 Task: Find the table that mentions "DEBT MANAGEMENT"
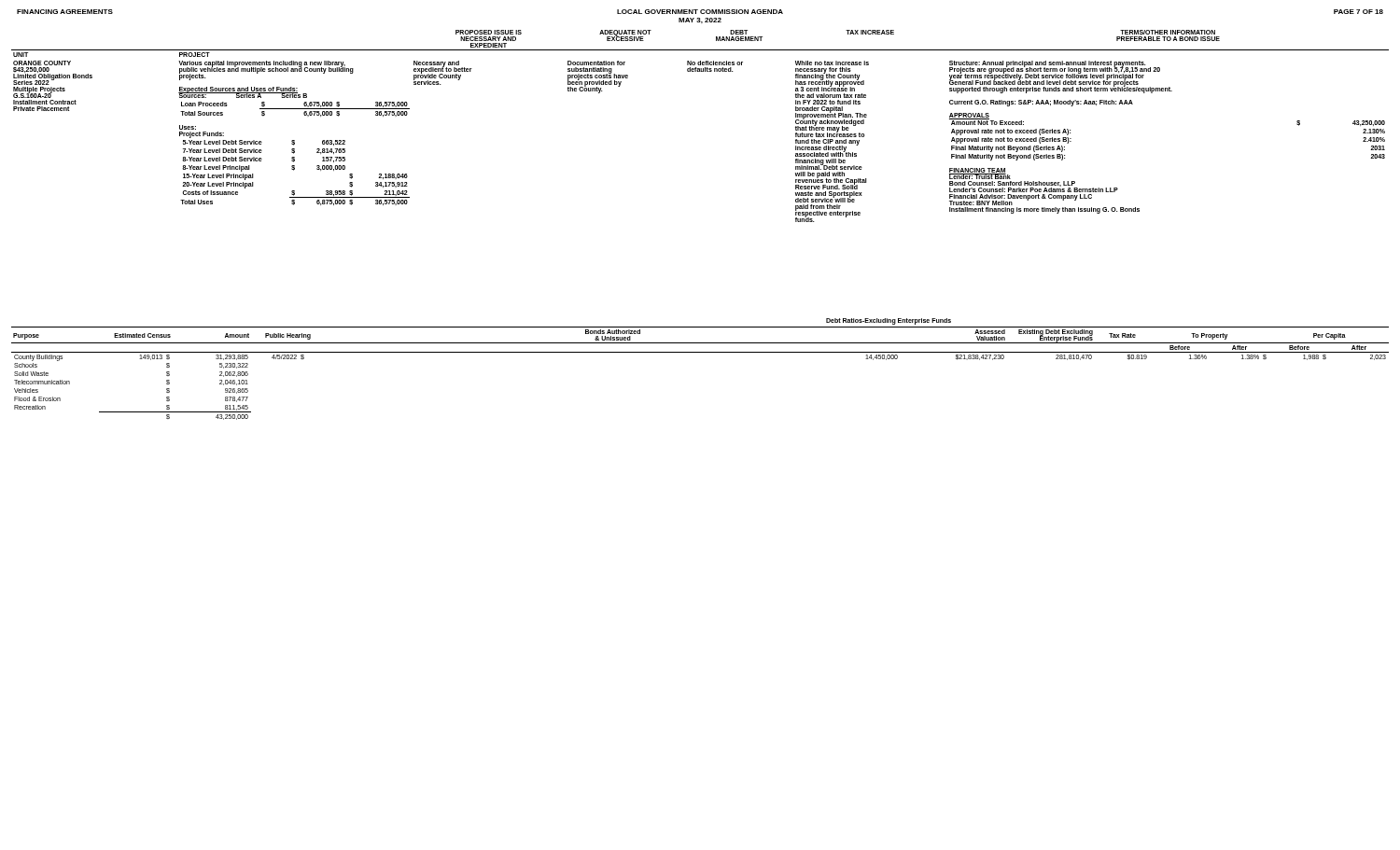click(x=700, y=126)
